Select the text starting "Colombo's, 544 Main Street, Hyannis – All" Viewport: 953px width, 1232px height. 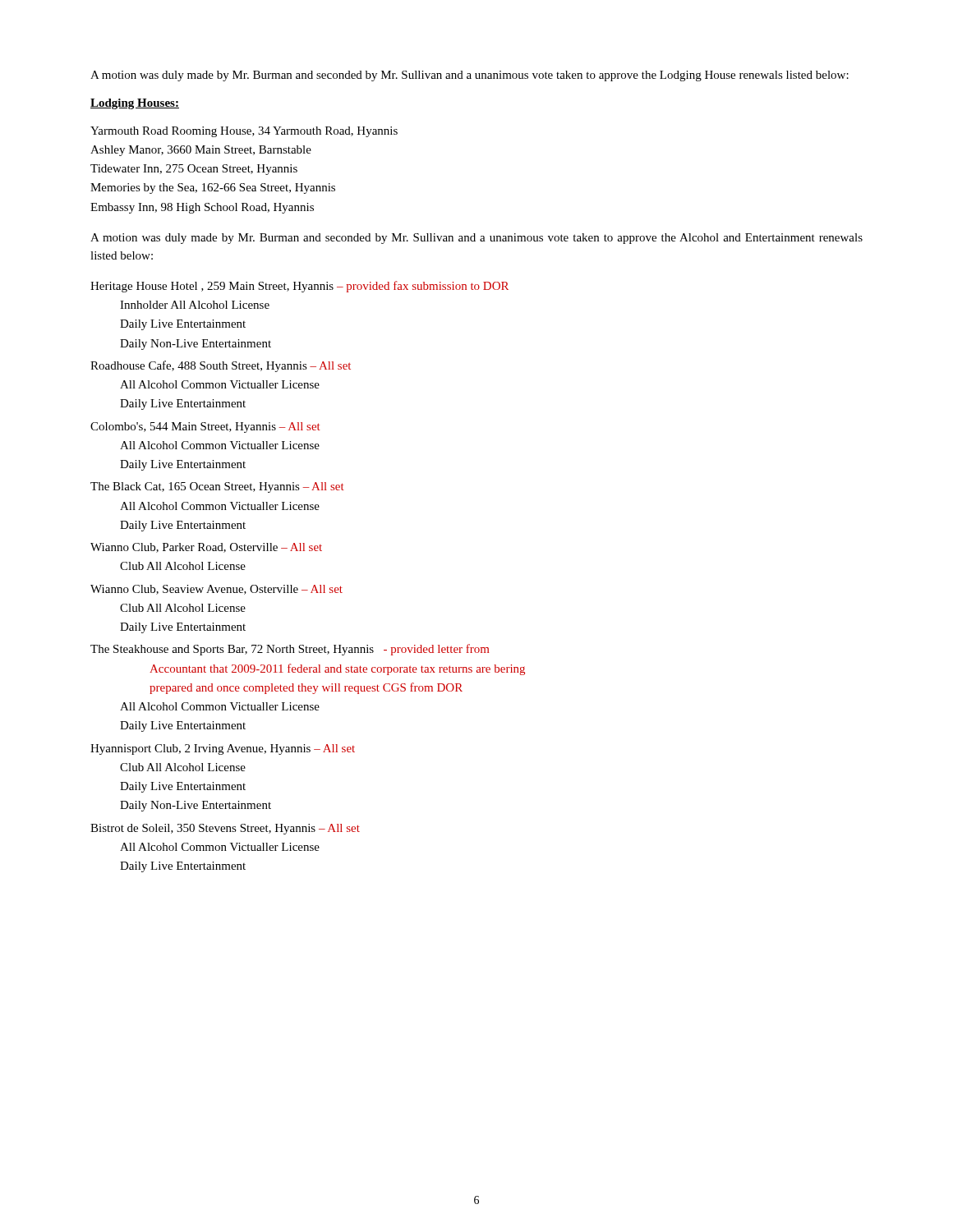[205, 426]
